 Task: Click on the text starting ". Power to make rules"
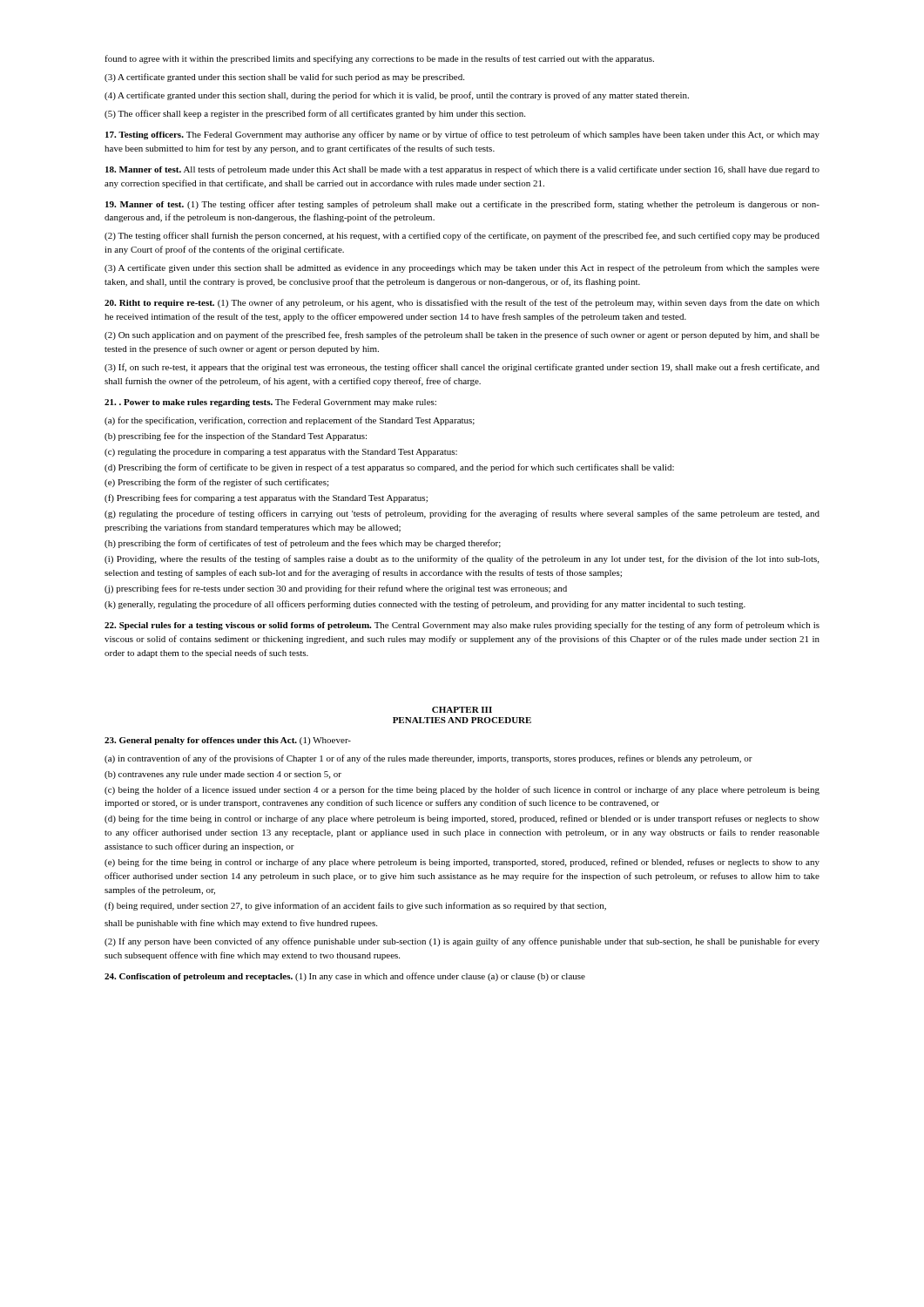click(x=271, y=402)
